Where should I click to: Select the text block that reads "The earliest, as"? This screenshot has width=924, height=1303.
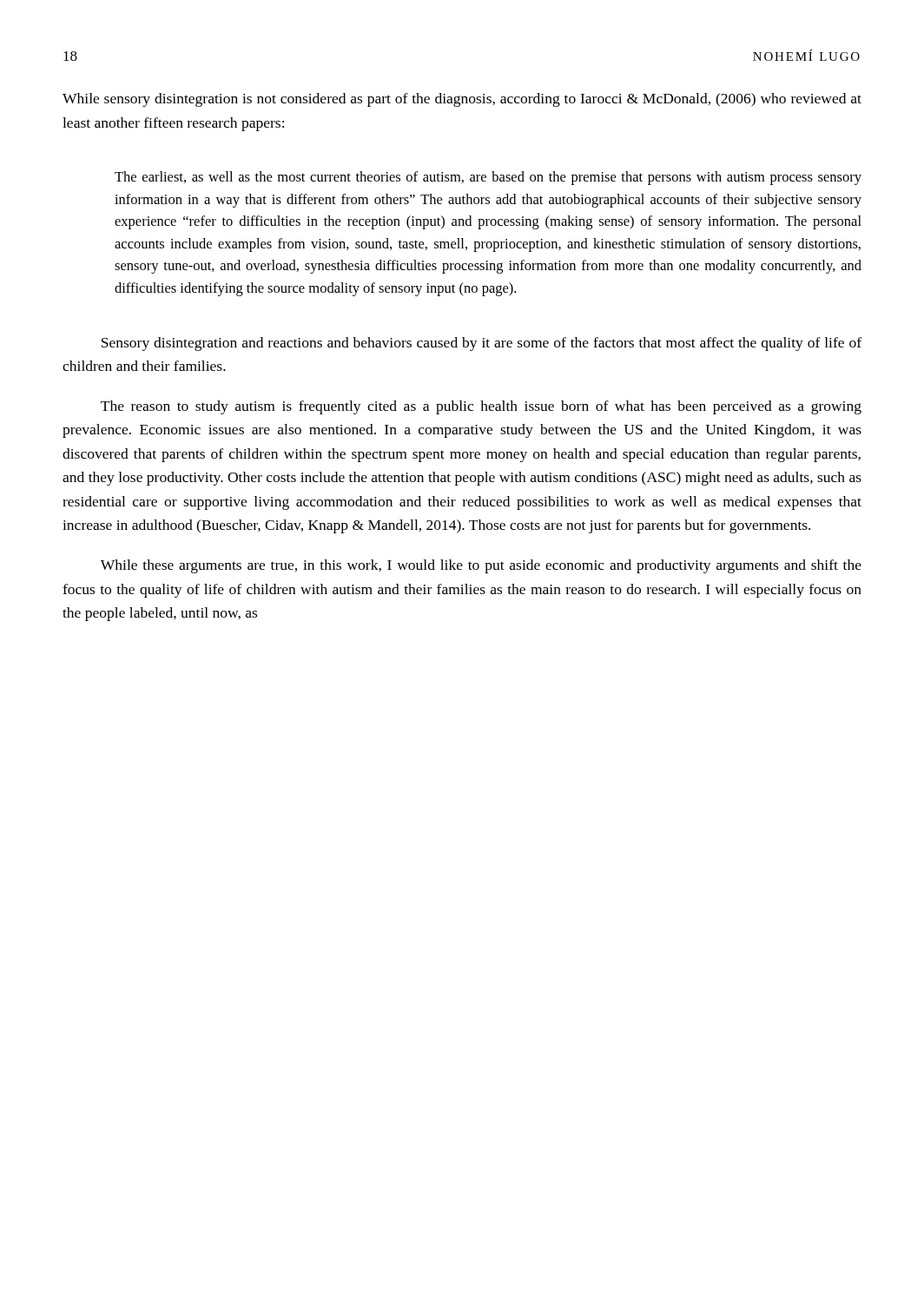coord(488,233)
